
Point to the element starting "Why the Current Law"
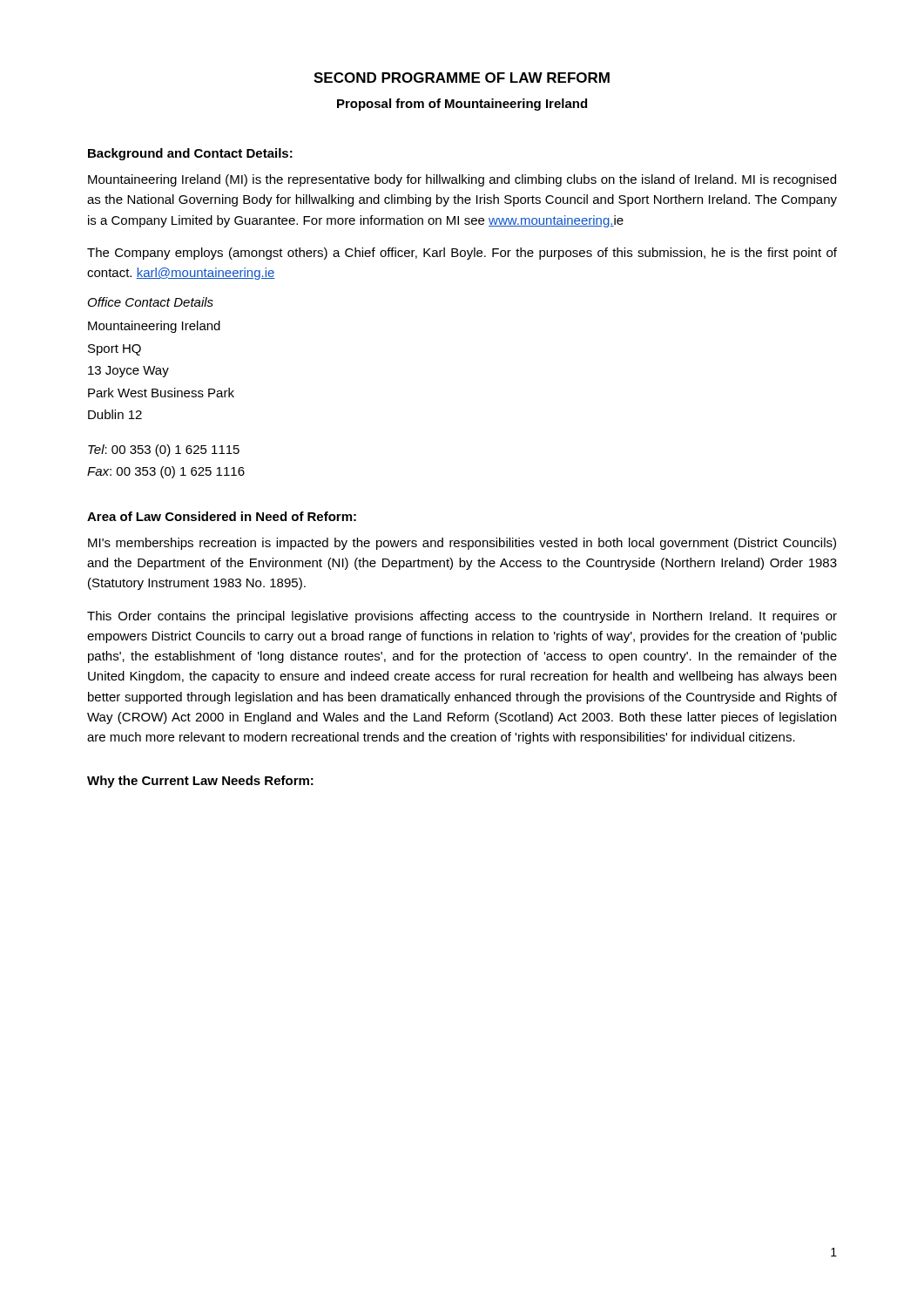pos(201,780)
